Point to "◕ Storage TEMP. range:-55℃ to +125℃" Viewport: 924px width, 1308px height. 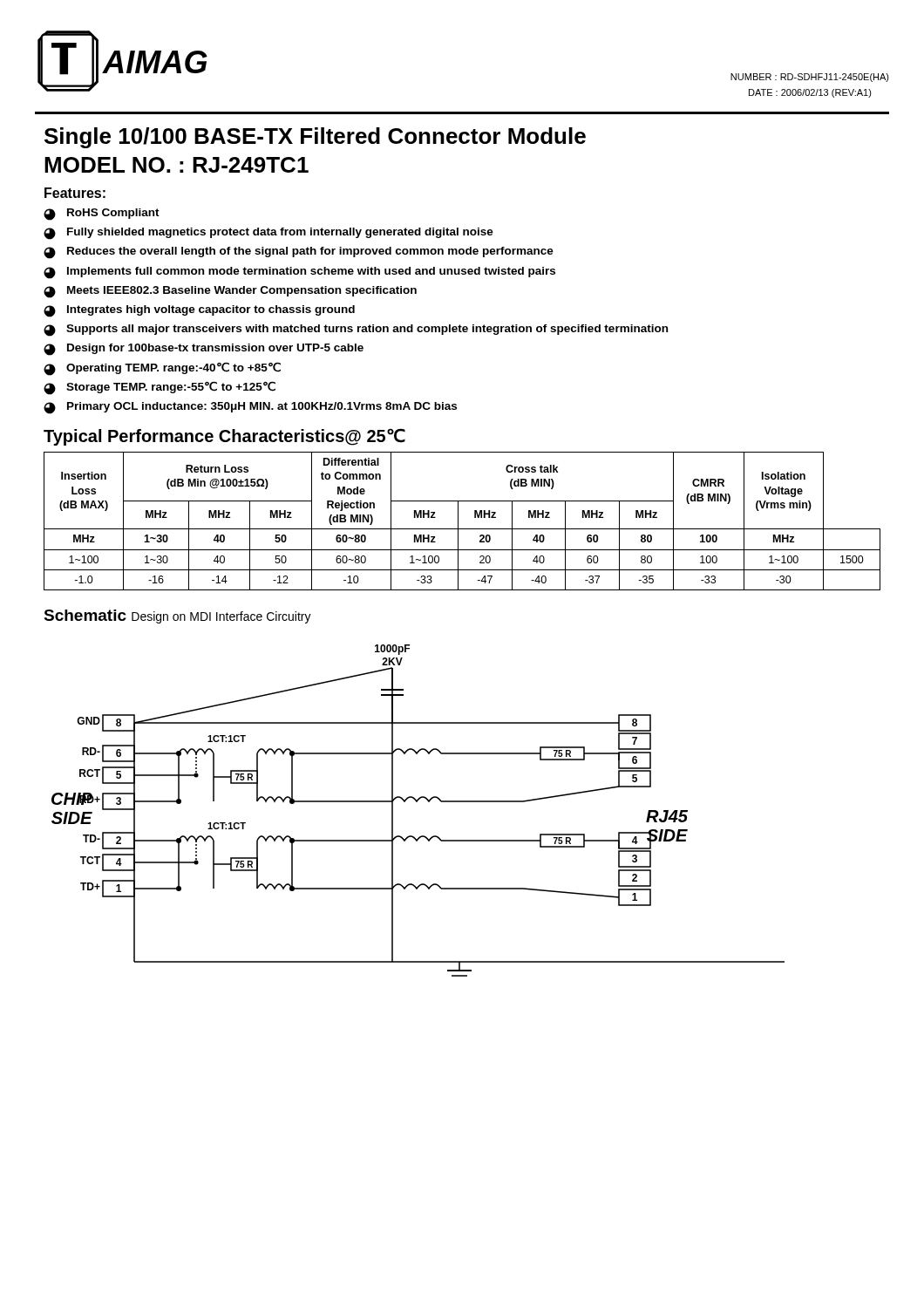click(160, 388)
